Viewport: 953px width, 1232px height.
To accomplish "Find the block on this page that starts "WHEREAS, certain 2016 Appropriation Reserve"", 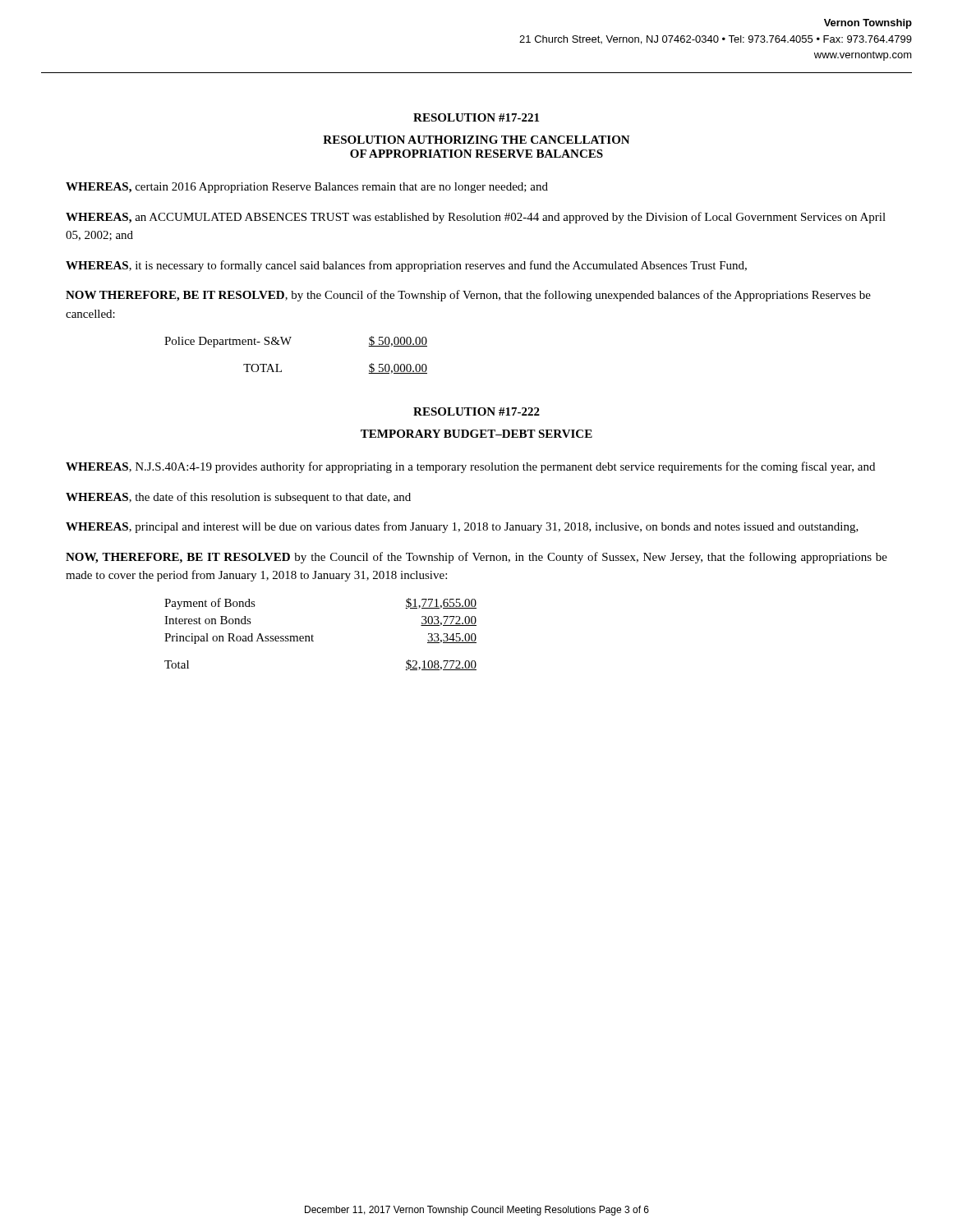I will (307, 186).
